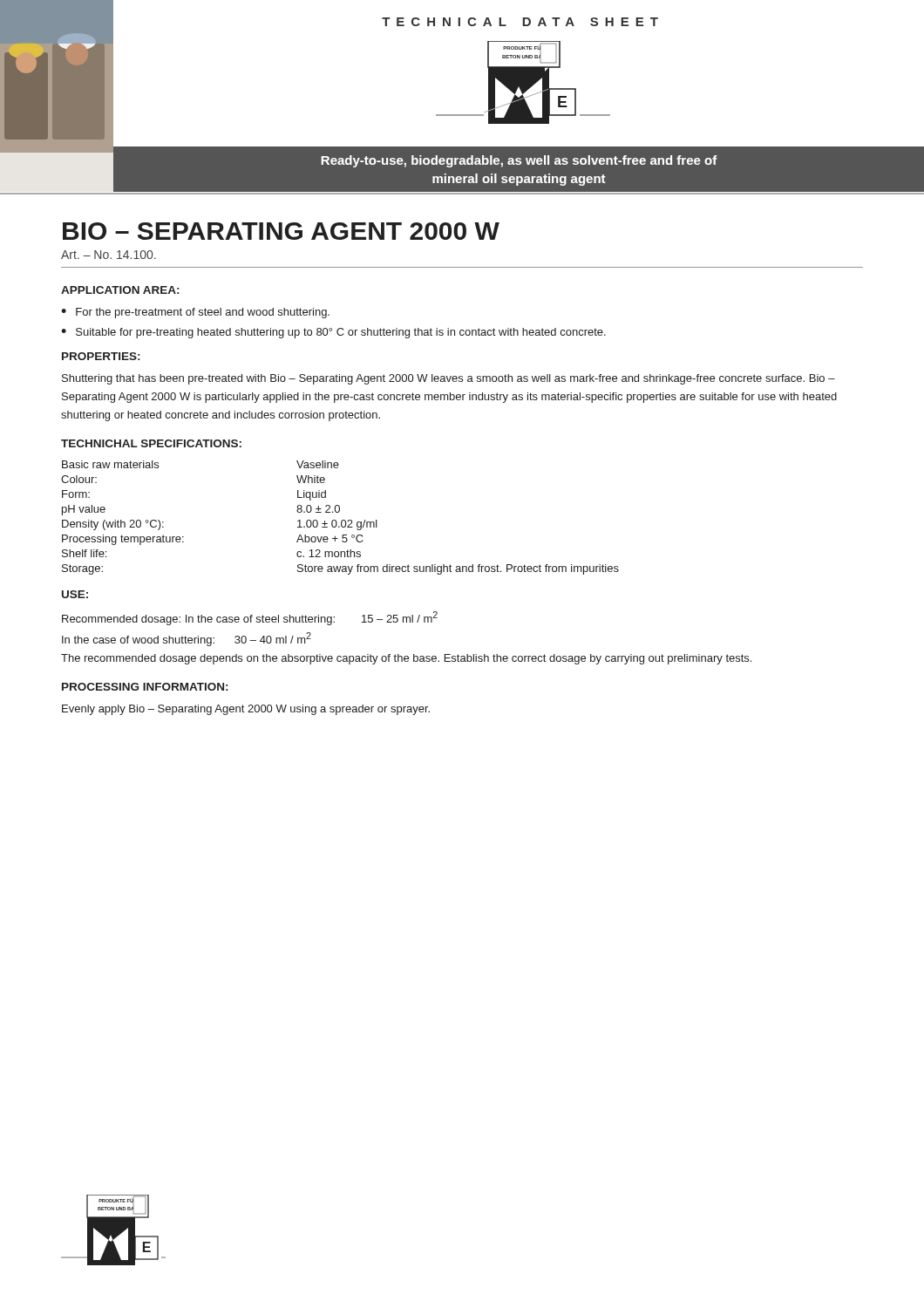Find the block on this page that starts "Shuttering that has"

coord(449,396)
